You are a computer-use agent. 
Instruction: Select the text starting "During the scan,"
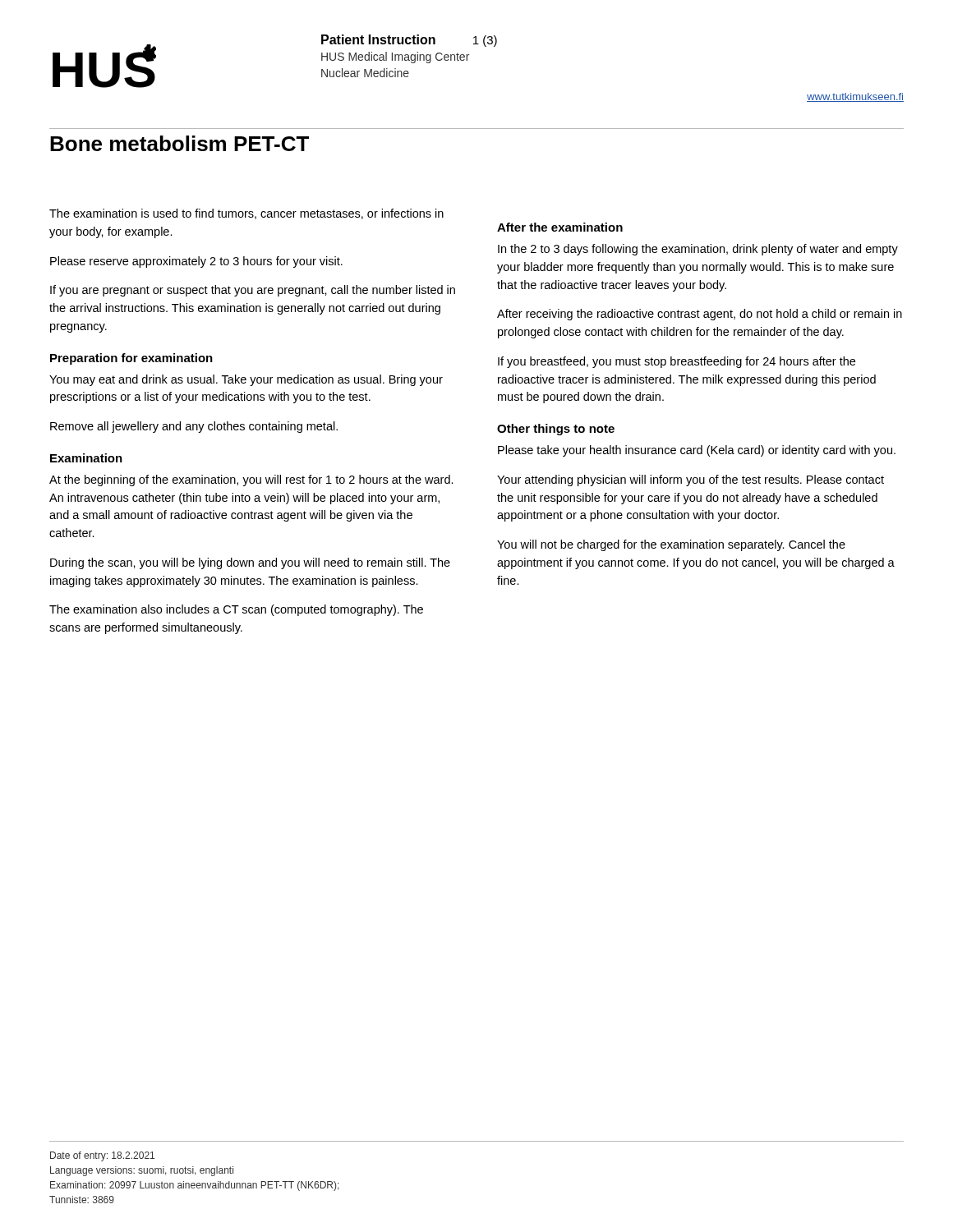pos(250,571)
